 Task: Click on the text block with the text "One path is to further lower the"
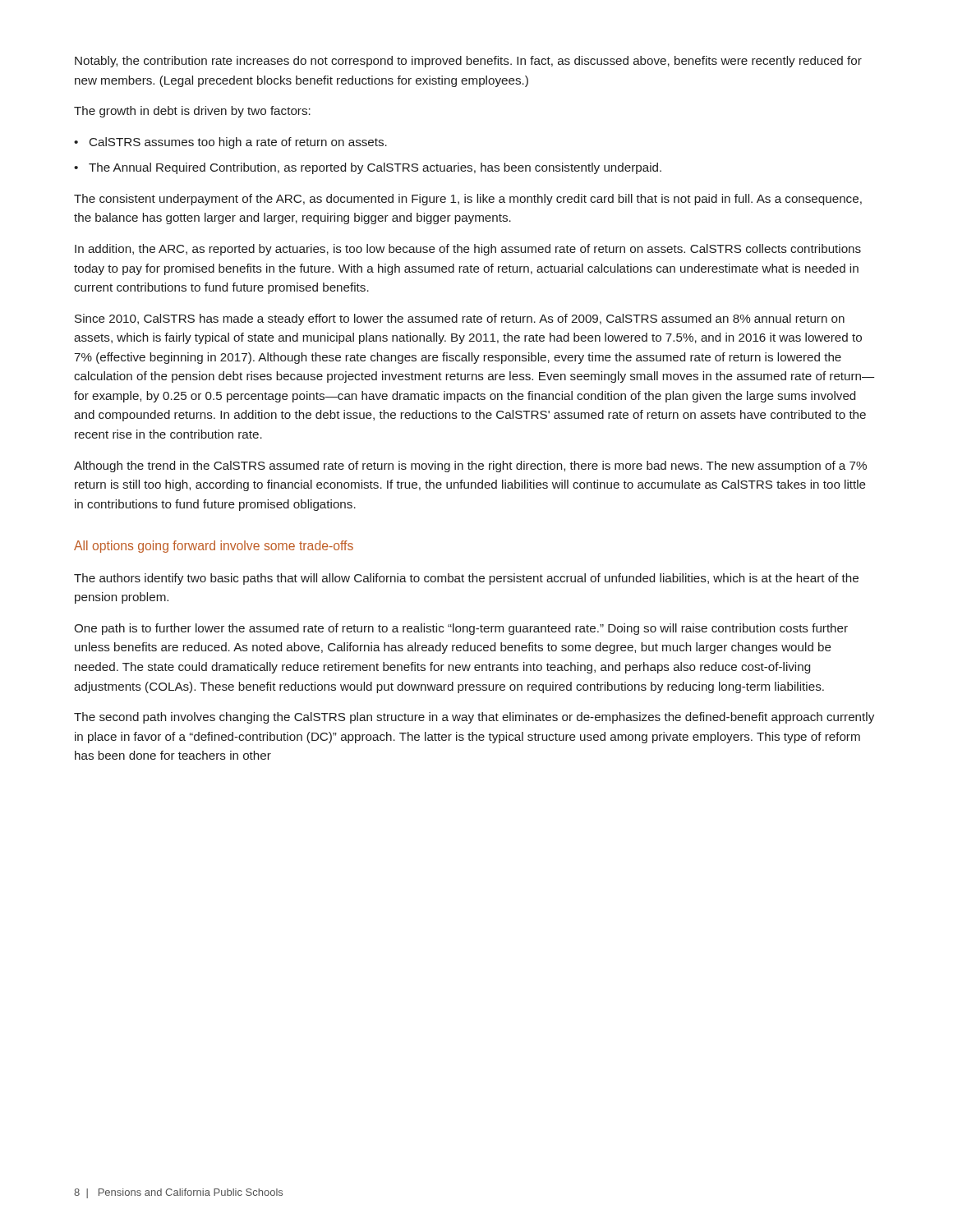point(461,657)
